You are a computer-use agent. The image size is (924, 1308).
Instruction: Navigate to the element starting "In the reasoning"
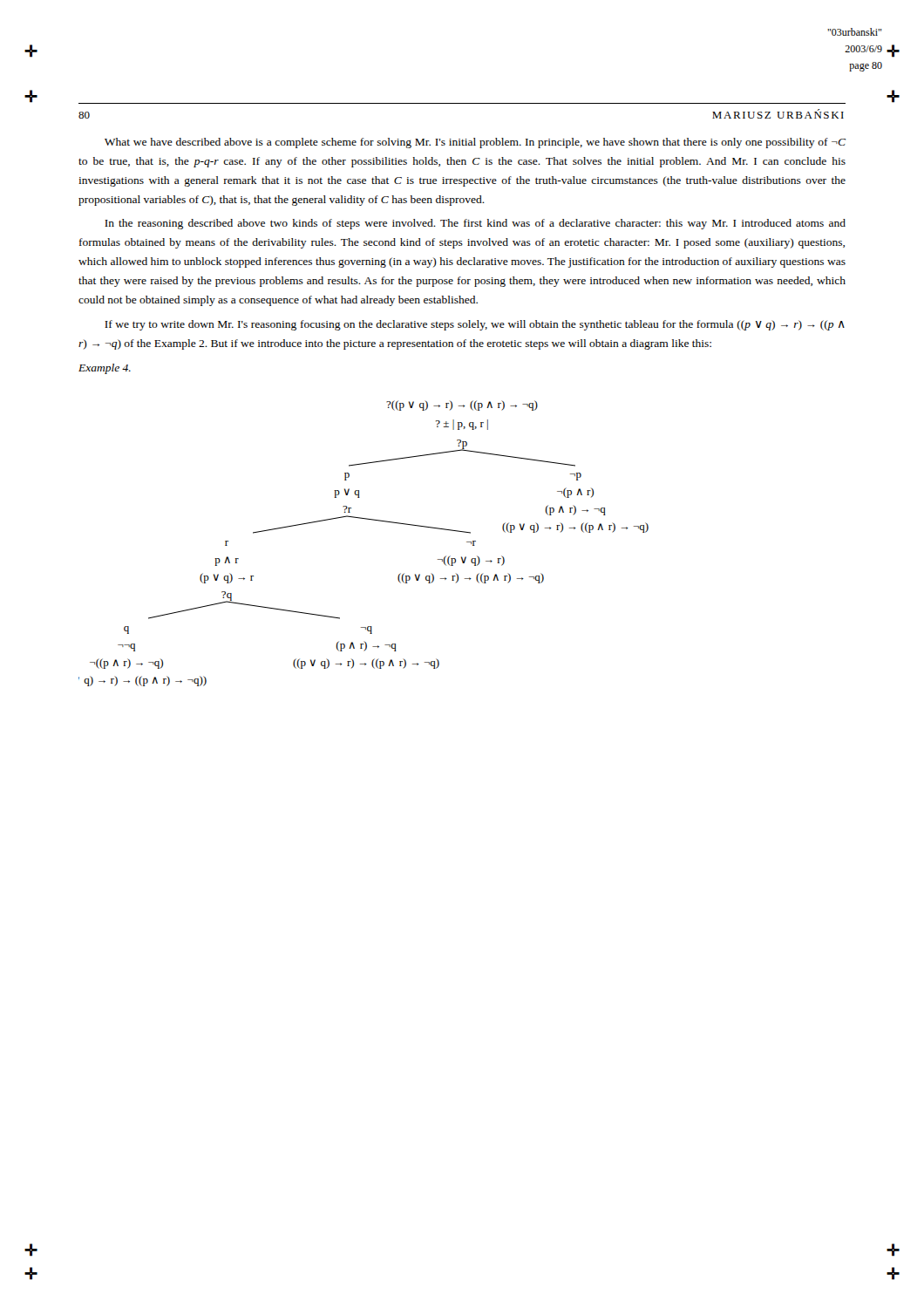coord(462,262)
